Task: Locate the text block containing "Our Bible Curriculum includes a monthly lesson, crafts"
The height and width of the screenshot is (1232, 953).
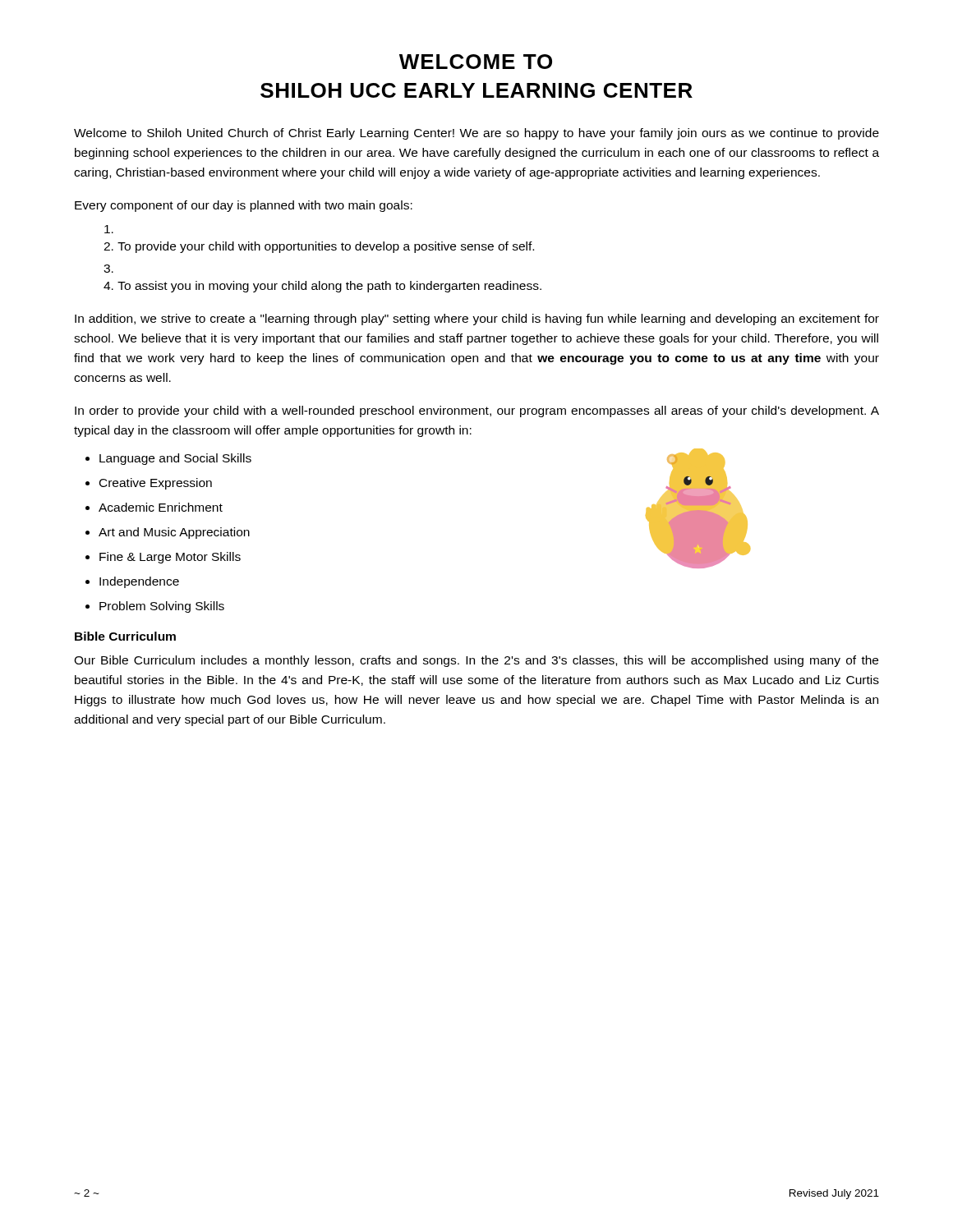Action: pyautogui.click(x=476, y=690)
